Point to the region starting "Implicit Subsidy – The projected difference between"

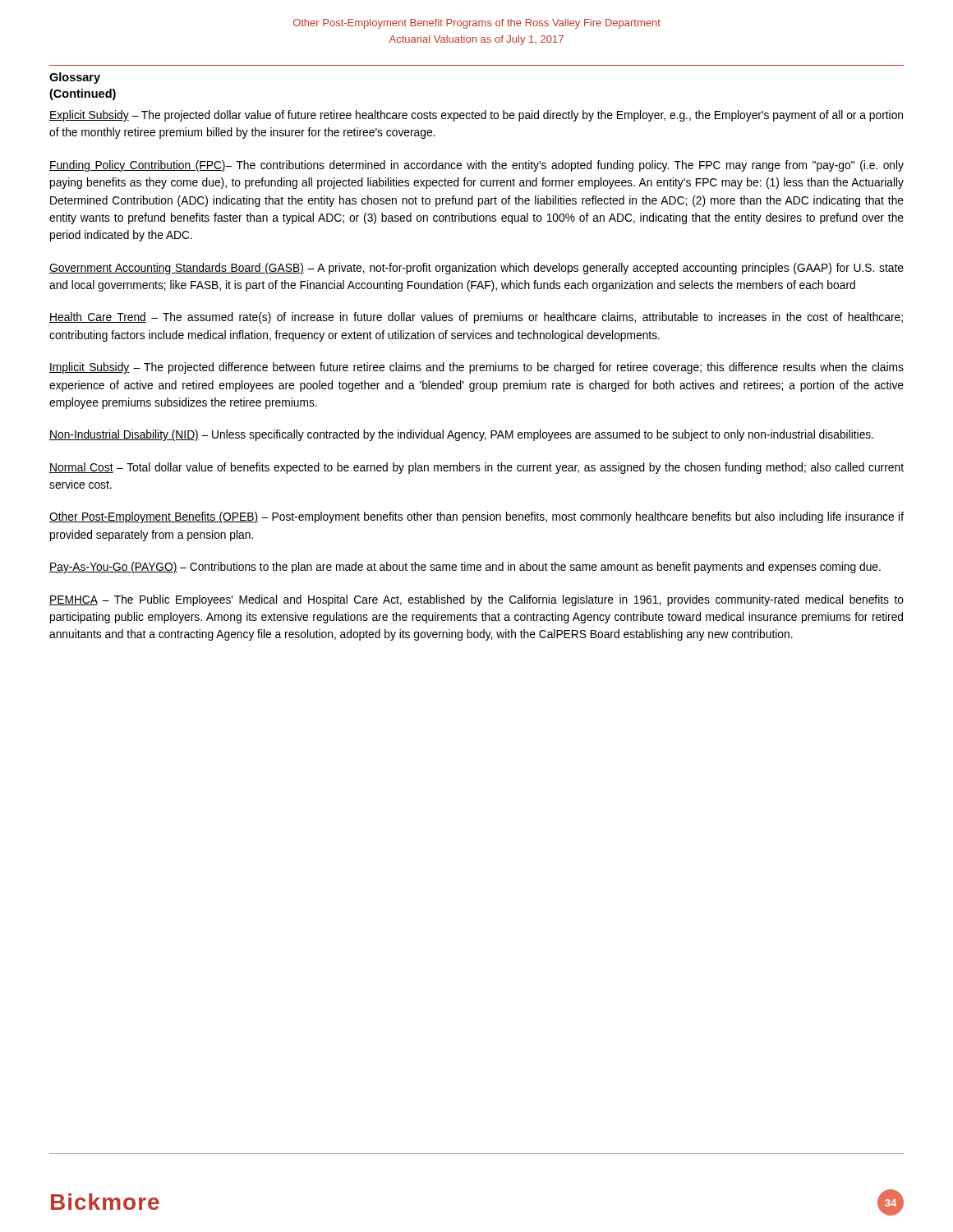click(476, 385)
